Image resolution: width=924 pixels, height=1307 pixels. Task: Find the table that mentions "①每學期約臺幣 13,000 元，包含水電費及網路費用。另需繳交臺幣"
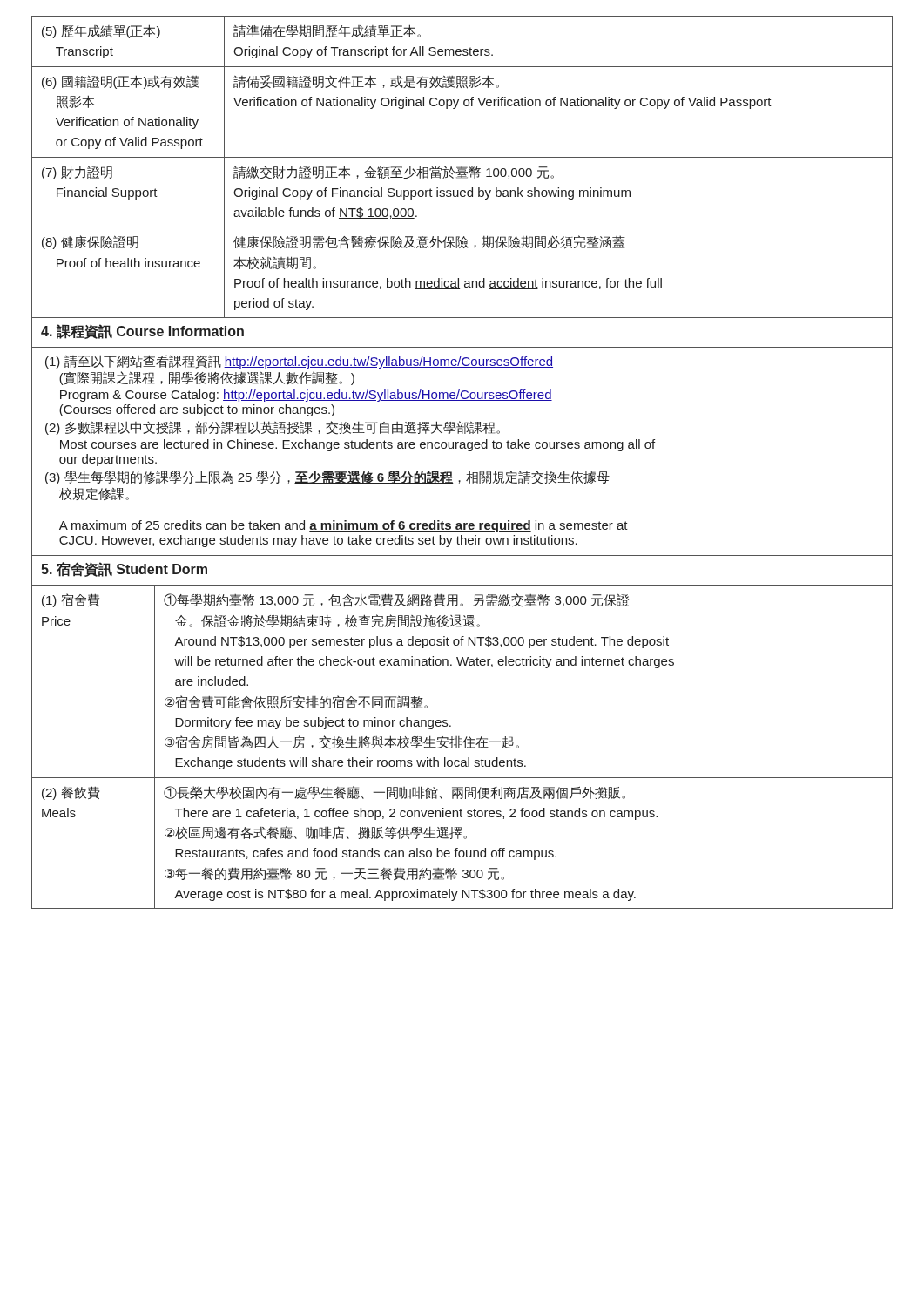462,747
